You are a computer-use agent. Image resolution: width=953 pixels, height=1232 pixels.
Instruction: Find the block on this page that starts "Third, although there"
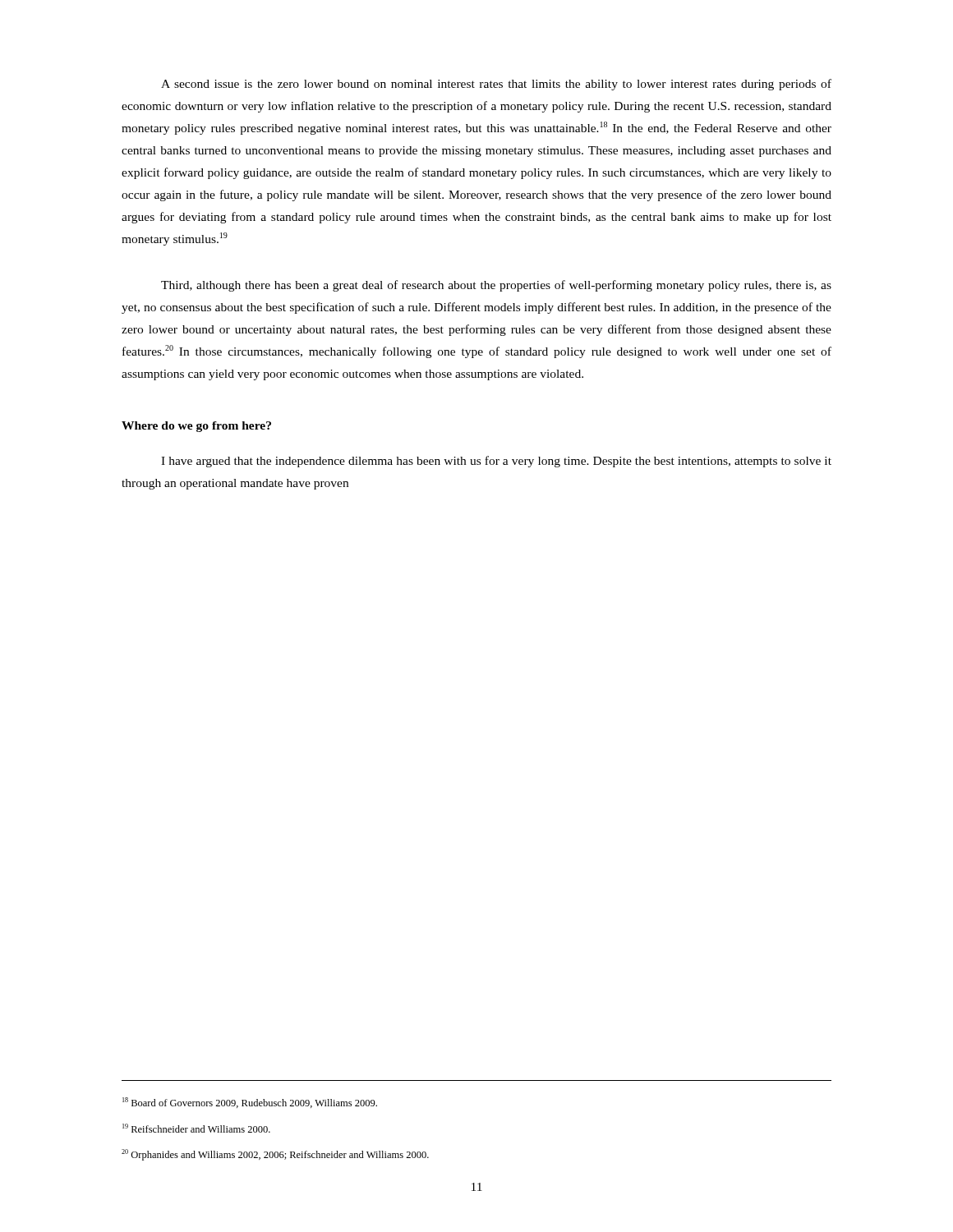click(476, 329)
